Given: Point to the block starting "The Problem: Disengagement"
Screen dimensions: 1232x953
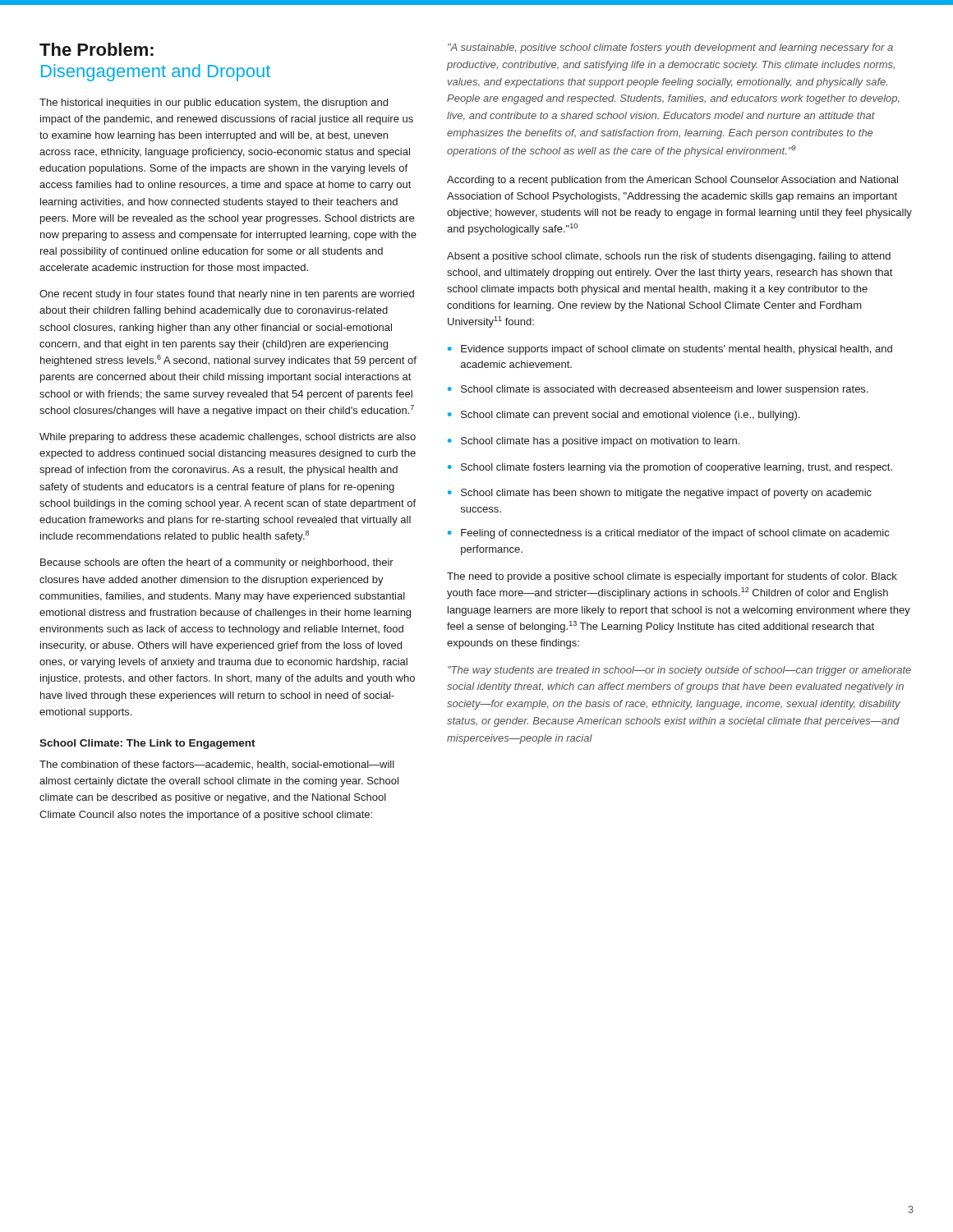Looking at the screenshot, I should click(228, 61).
